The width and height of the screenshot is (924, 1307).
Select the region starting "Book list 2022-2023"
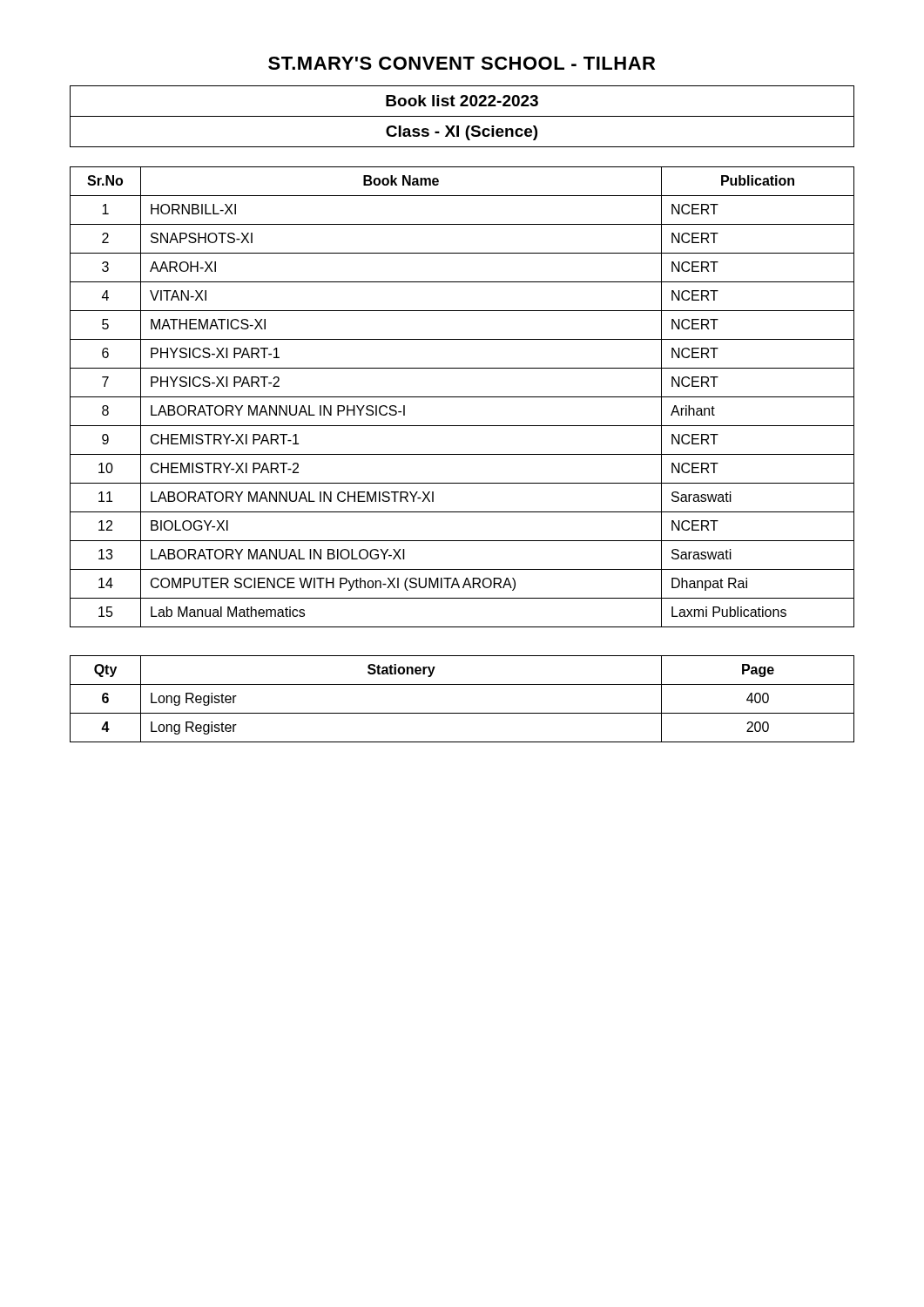pos(462,101)
